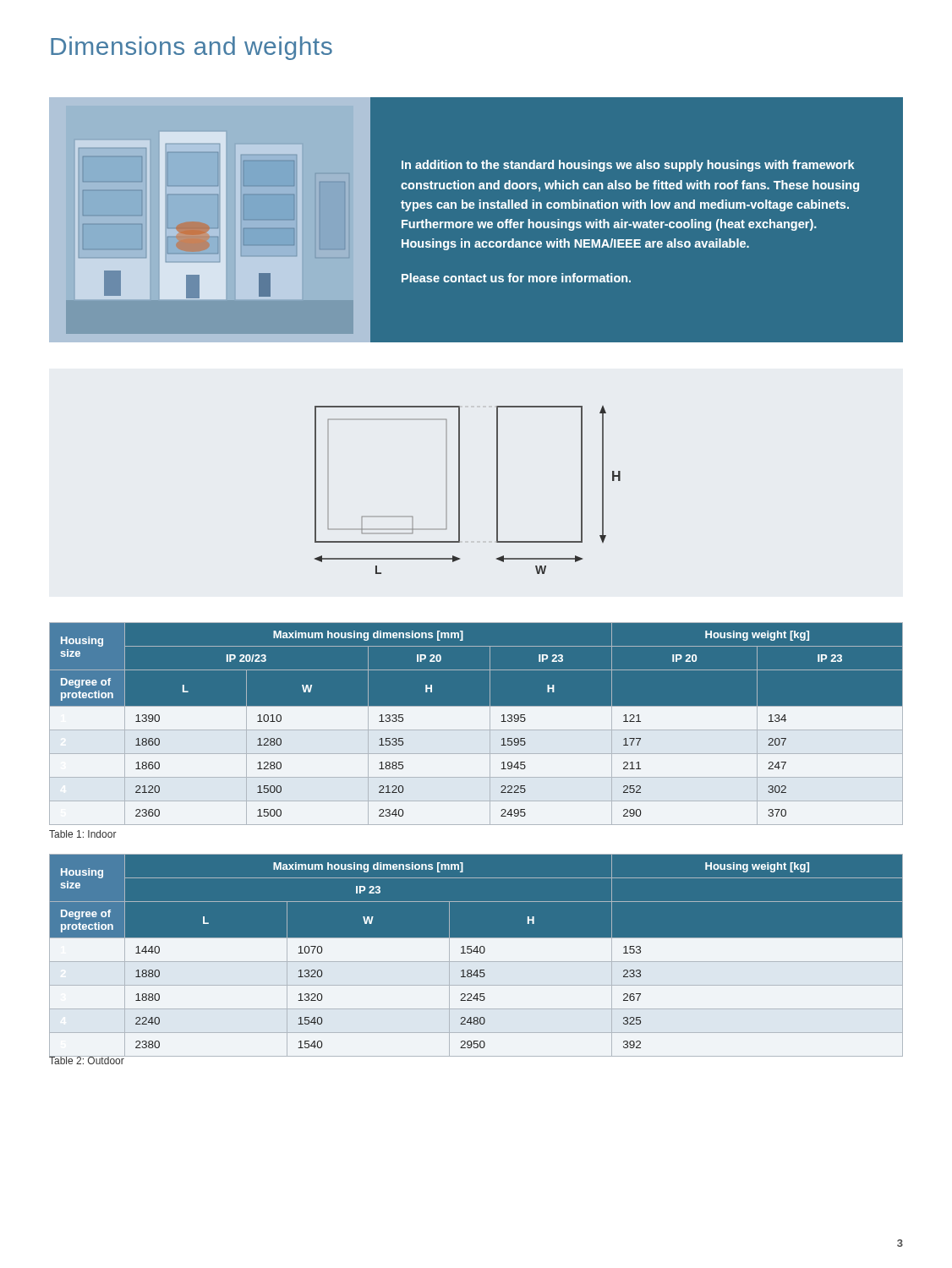The image size is (952, 1268).
Task: Where does it say "Table 1: Indoor"?
Action: click(83, 834)
